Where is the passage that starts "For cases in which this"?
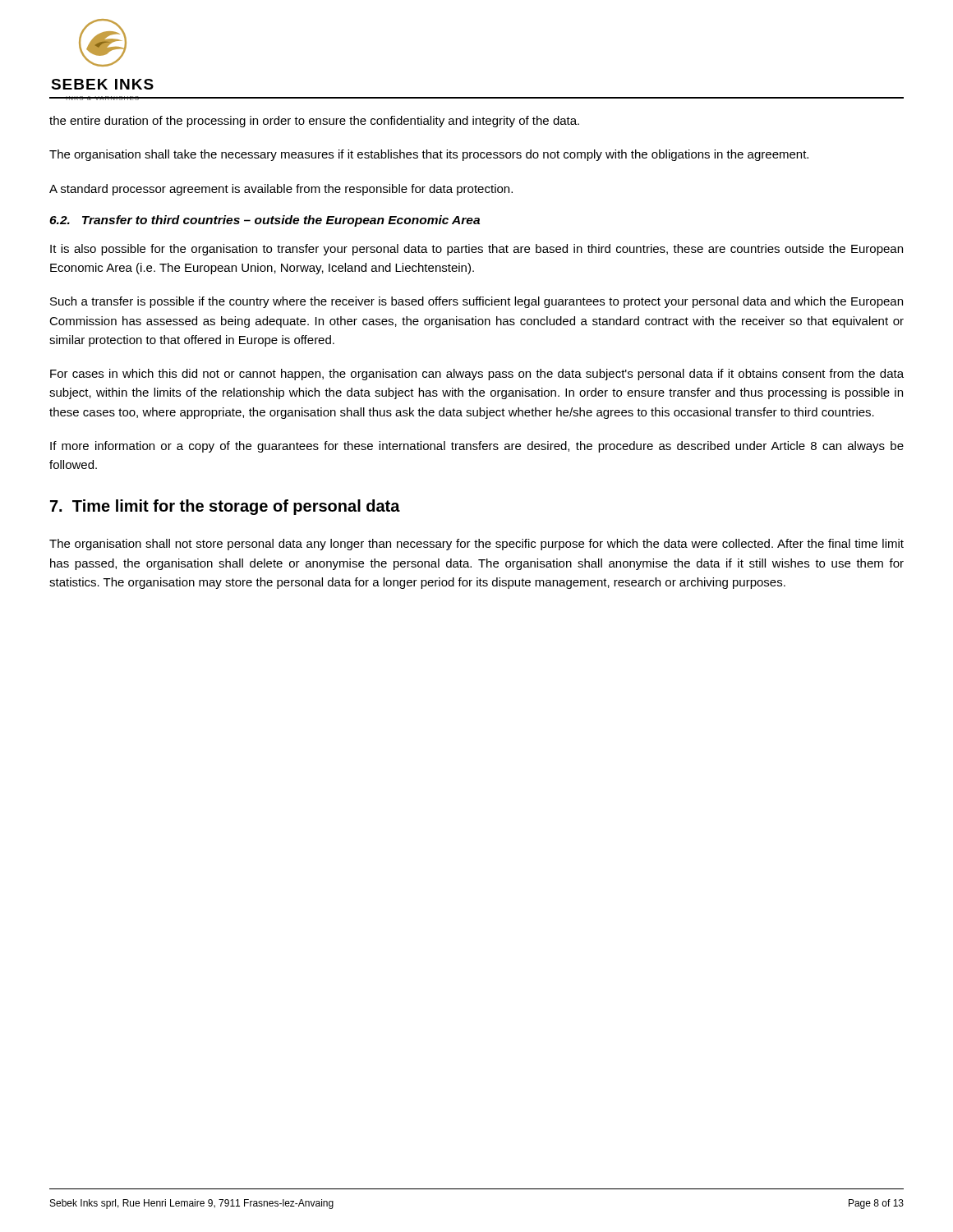Viewport: 953px width, 1232px height. (x=476, y=392)
